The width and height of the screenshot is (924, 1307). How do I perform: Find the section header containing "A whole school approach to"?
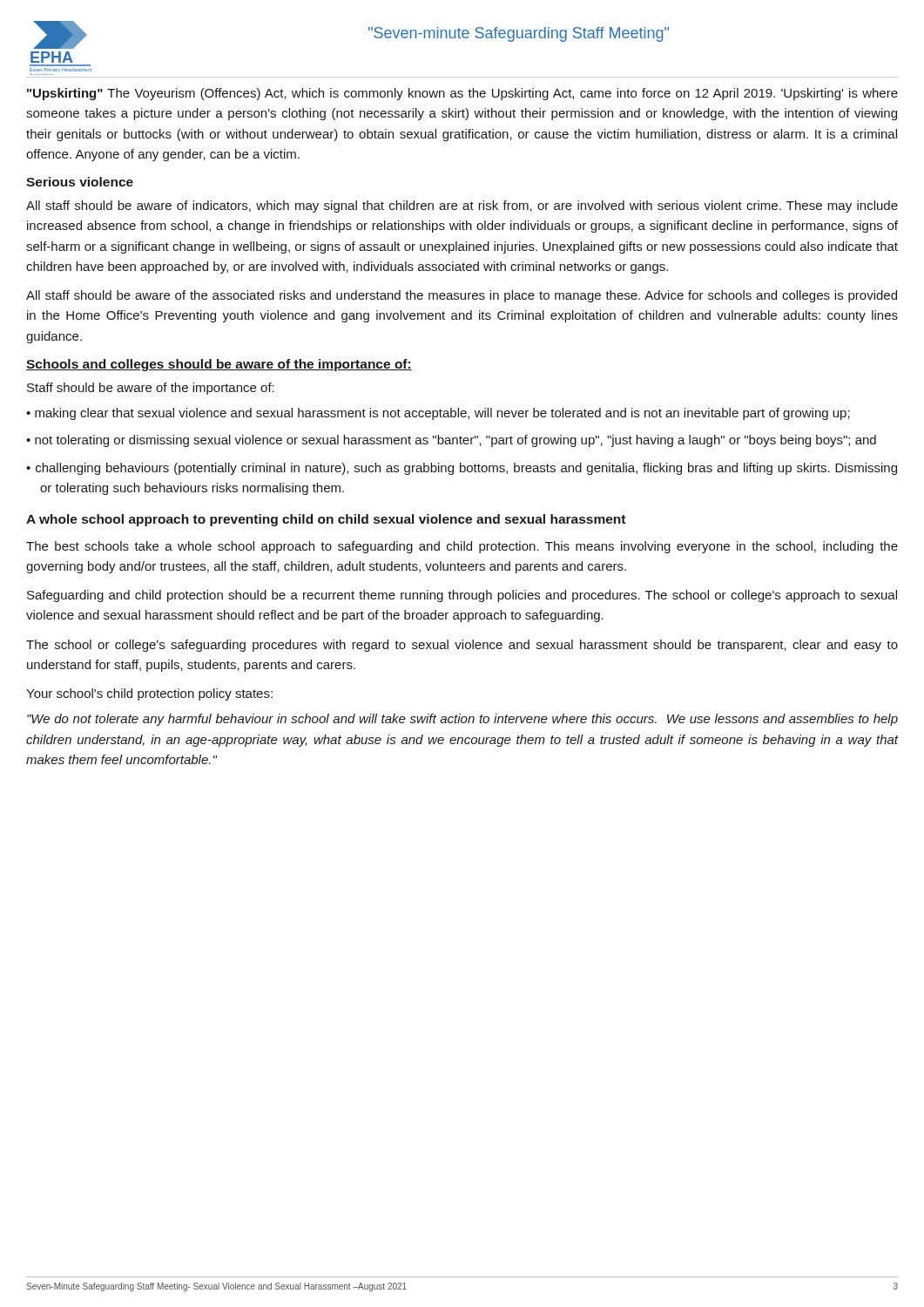[x=326, y=519]
